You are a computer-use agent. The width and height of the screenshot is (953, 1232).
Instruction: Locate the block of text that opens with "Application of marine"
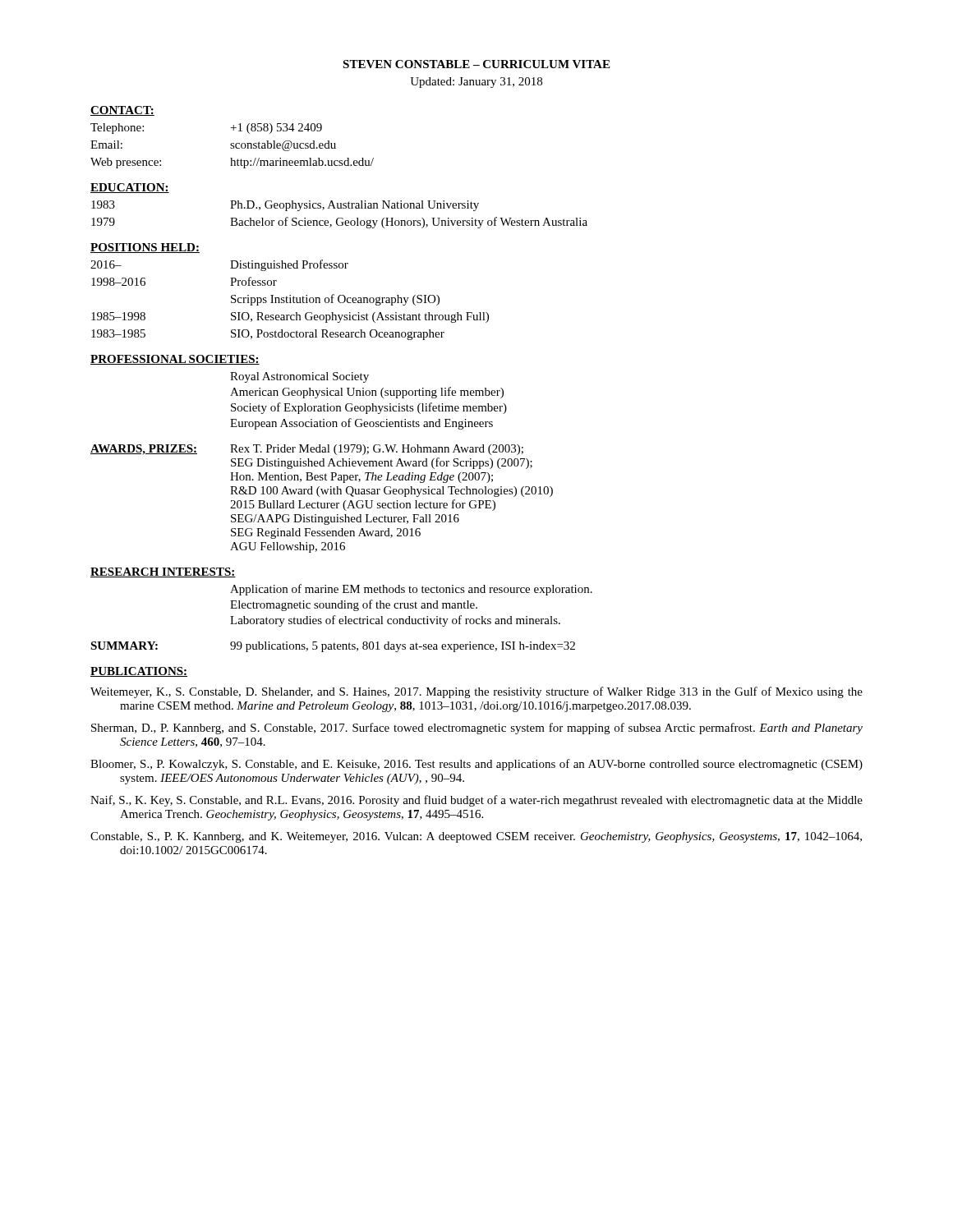[546, 605]
